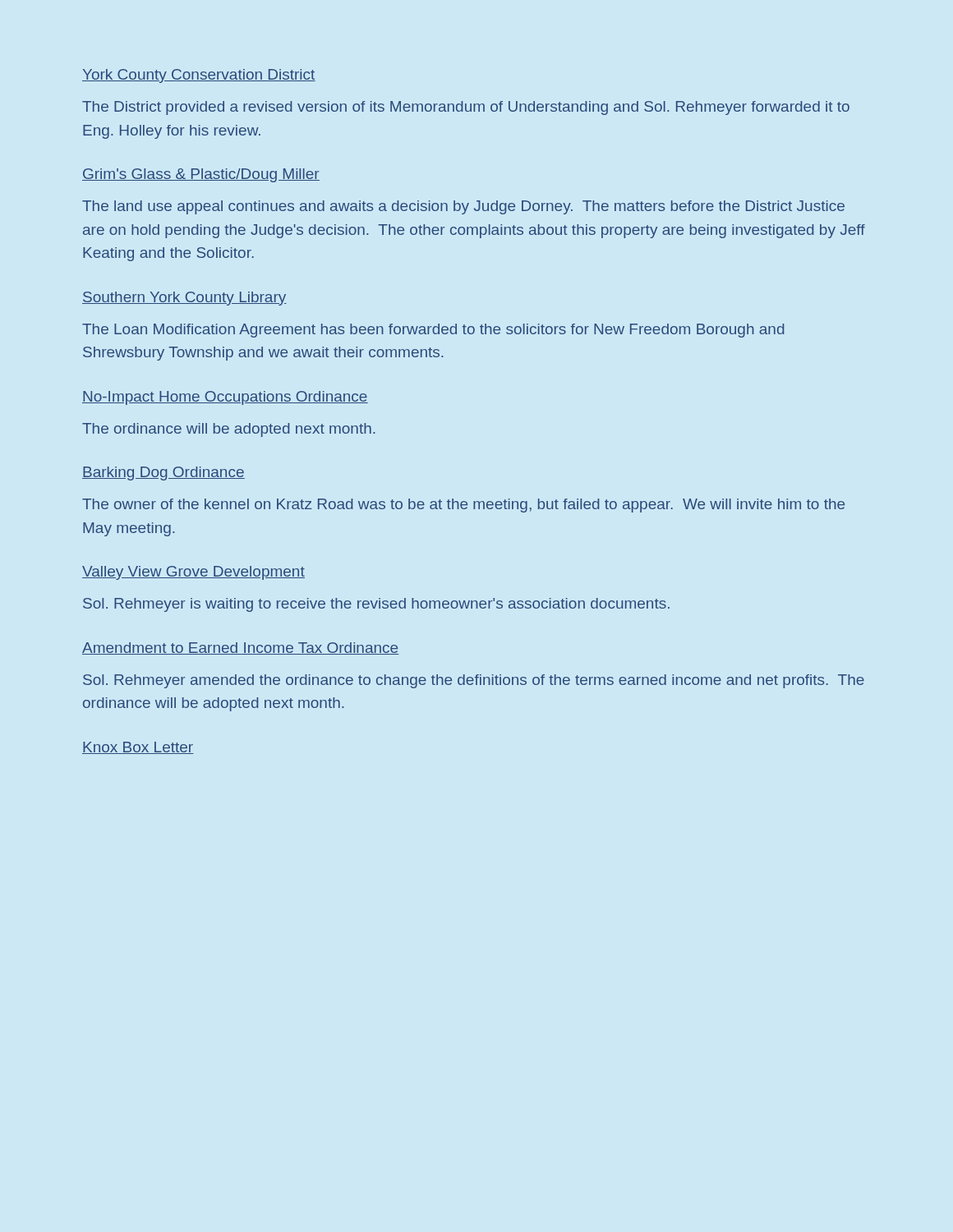This screenshot has height=1232, width=953.
Task: Navigate to the block starting "No-Impact Home Occupations Ordinance"
Action: pyautogui.click(x=225, y=396)
